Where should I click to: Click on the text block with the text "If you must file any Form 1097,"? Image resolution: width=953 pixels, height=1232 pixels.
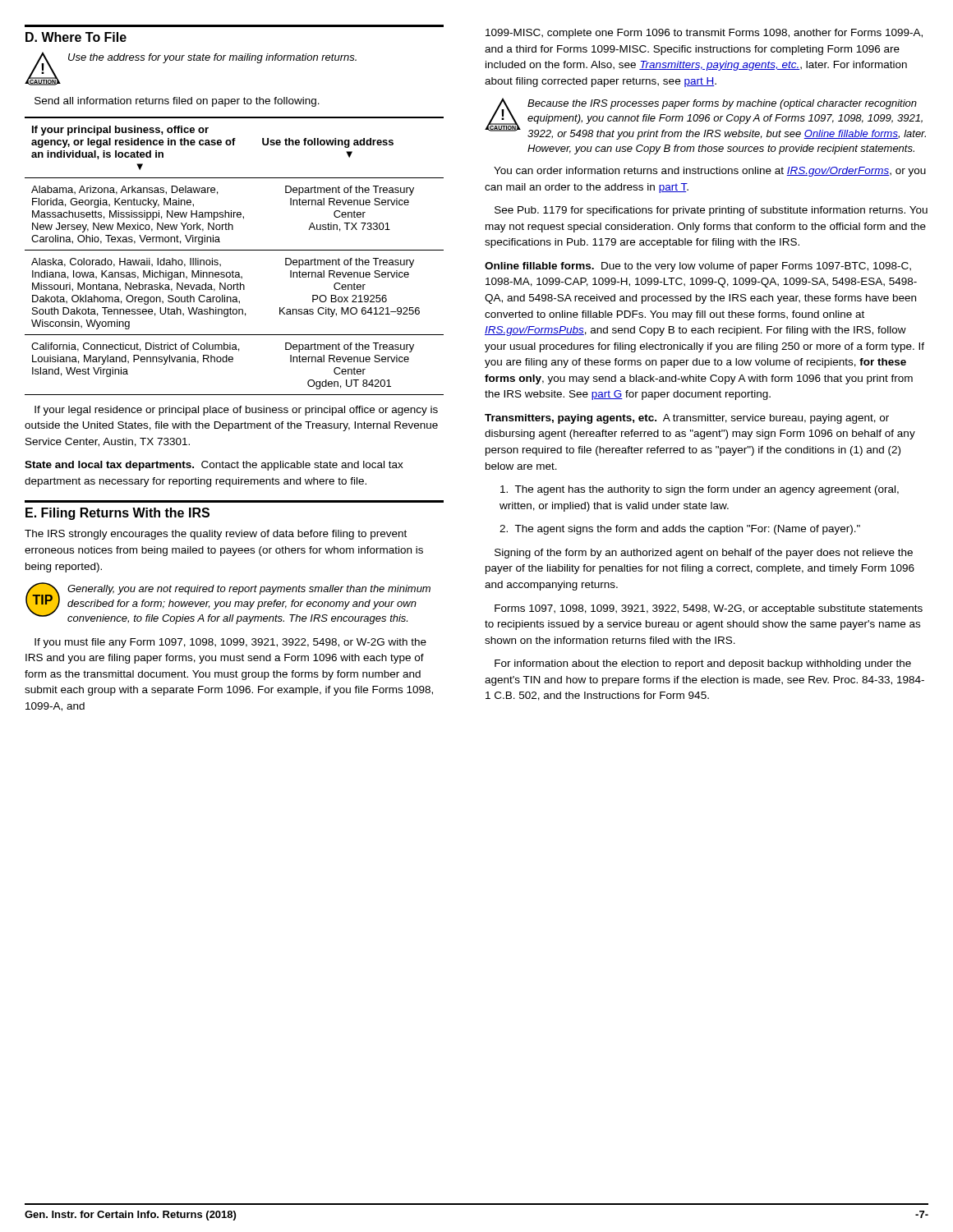(229, 674)
